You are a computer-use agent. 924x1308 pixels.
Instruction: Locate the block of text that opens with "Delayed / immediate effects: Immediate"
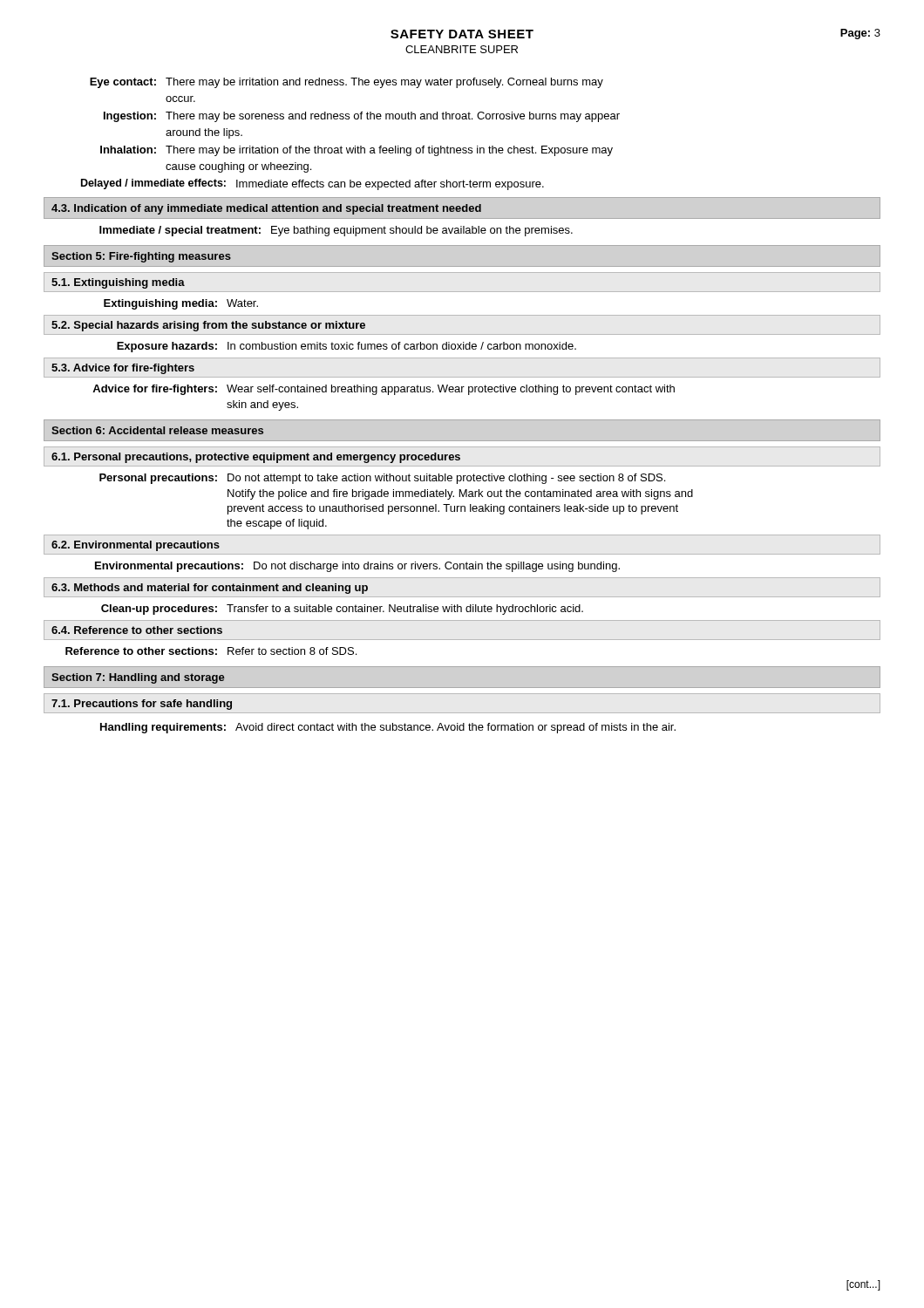[x=462, y=184]
